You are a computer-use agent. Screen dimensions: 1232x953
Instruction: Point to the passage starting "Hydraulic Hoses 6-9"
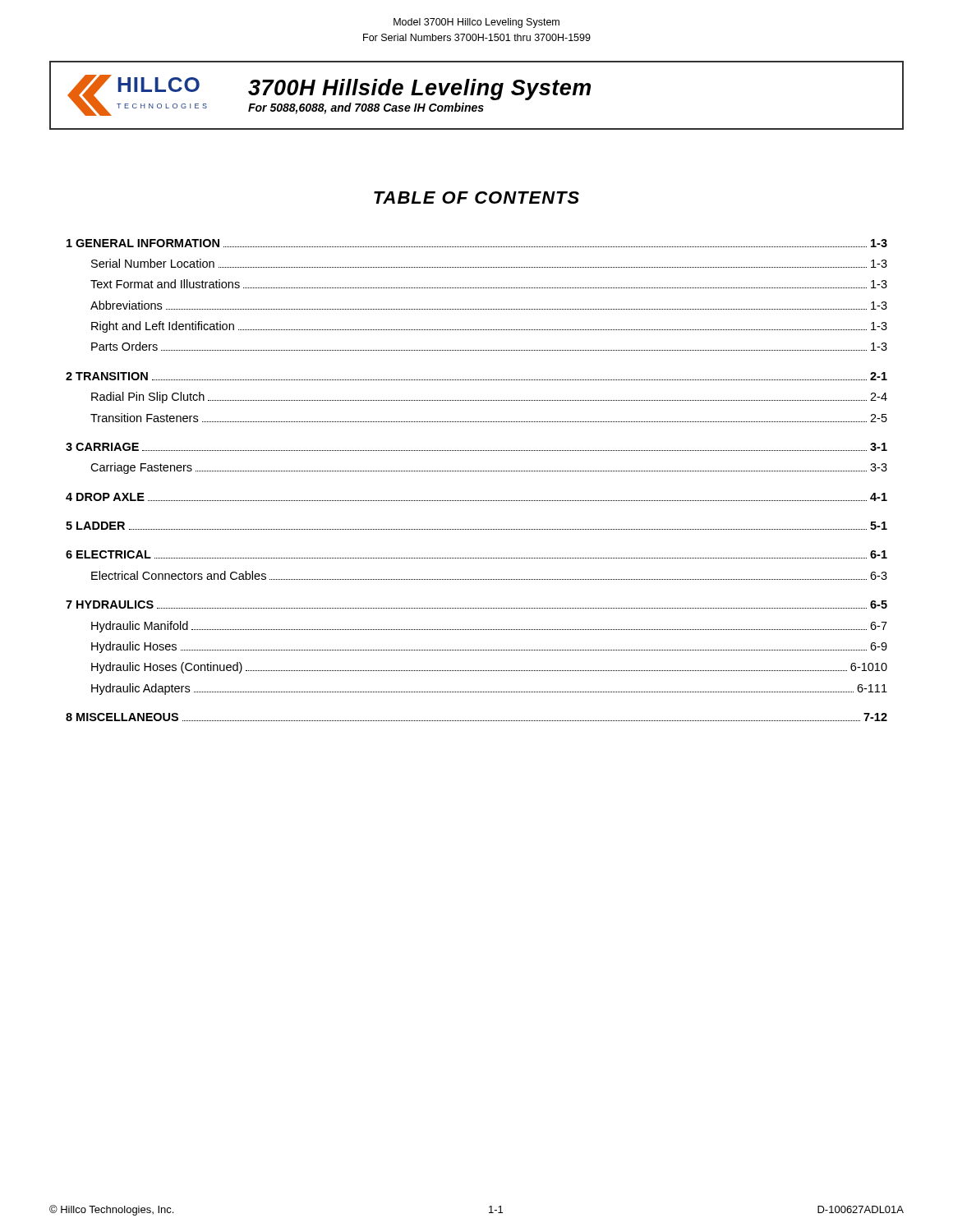pos(489,647)
